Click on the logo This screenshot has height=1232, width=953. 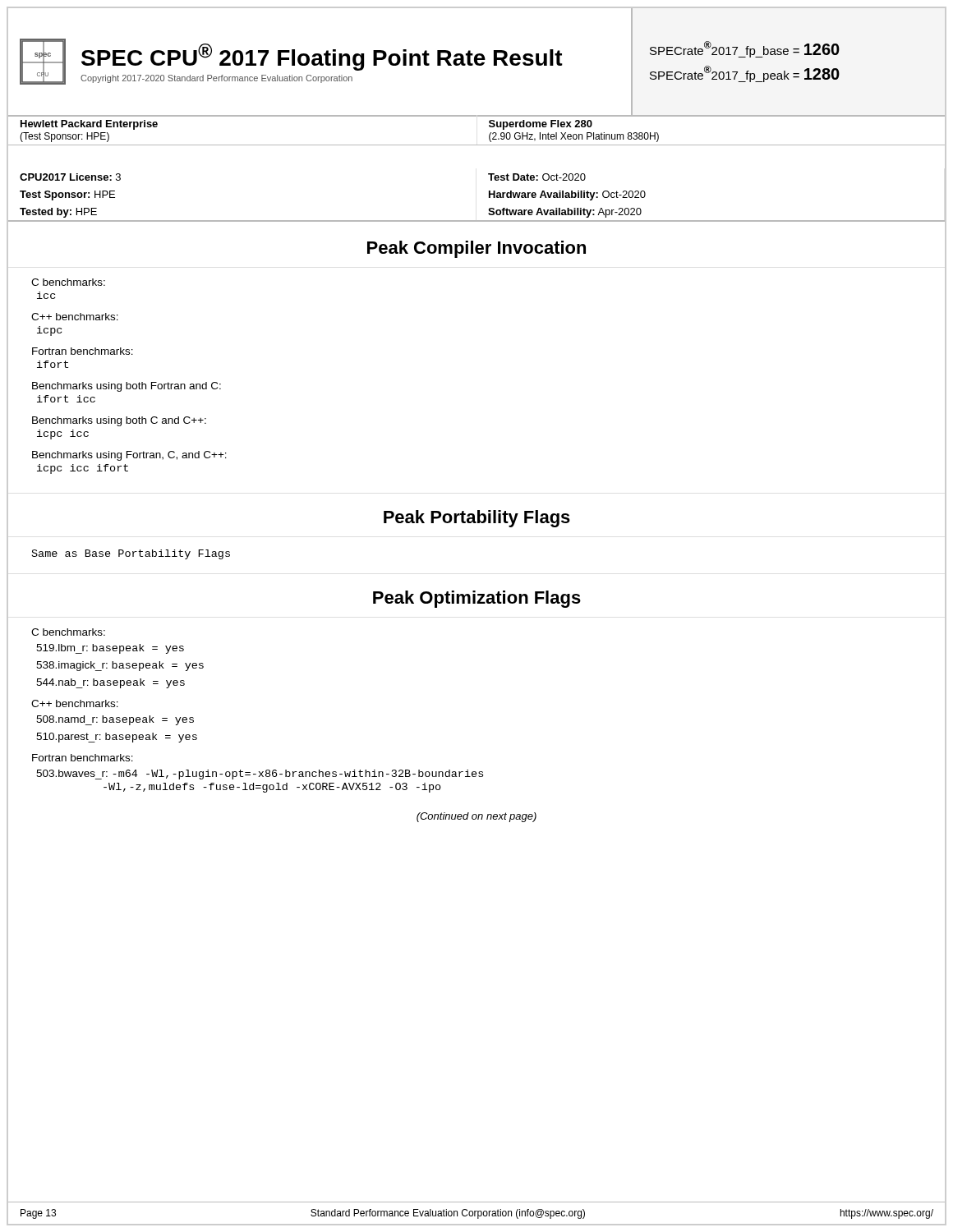(x=43, y=62)
